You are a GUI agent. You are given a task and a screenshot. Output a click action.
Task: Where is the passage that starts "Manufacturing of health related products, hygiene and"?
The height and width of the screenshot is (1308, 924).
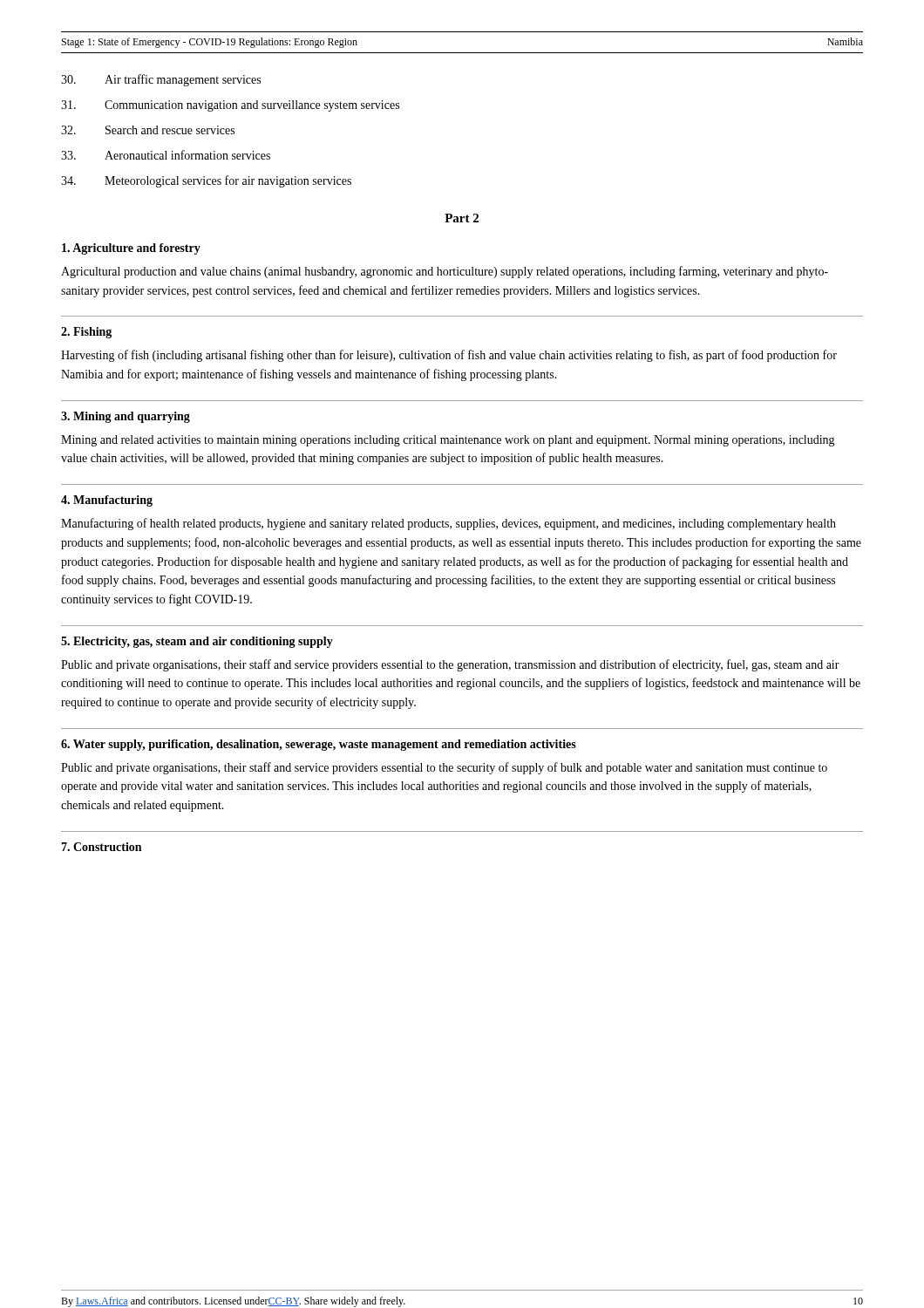click(461, 562)
